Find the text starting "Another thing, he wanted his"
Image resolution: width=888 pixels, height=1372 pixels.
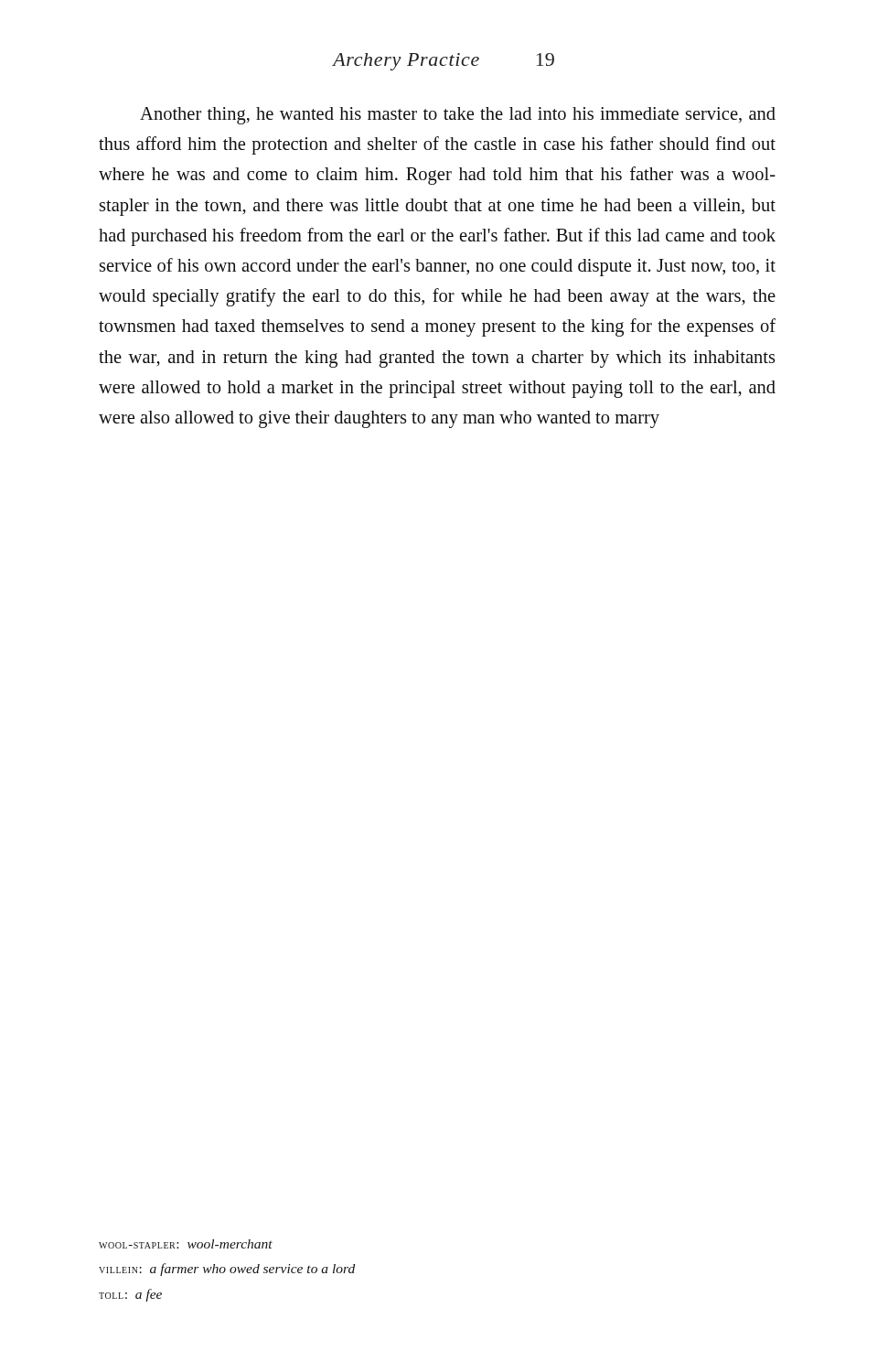point(437,265)
